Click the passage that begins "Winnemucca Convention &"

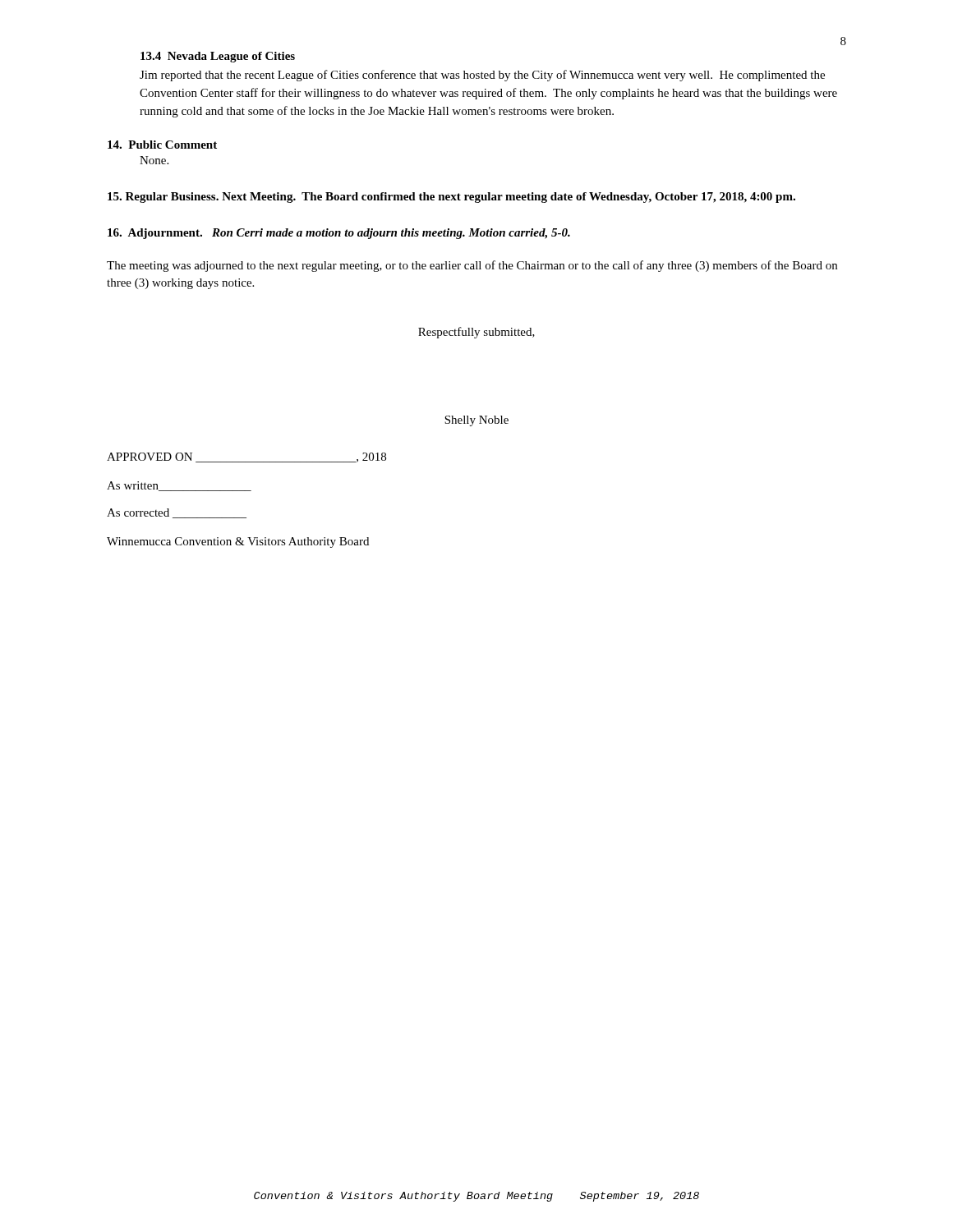point(238,541)
